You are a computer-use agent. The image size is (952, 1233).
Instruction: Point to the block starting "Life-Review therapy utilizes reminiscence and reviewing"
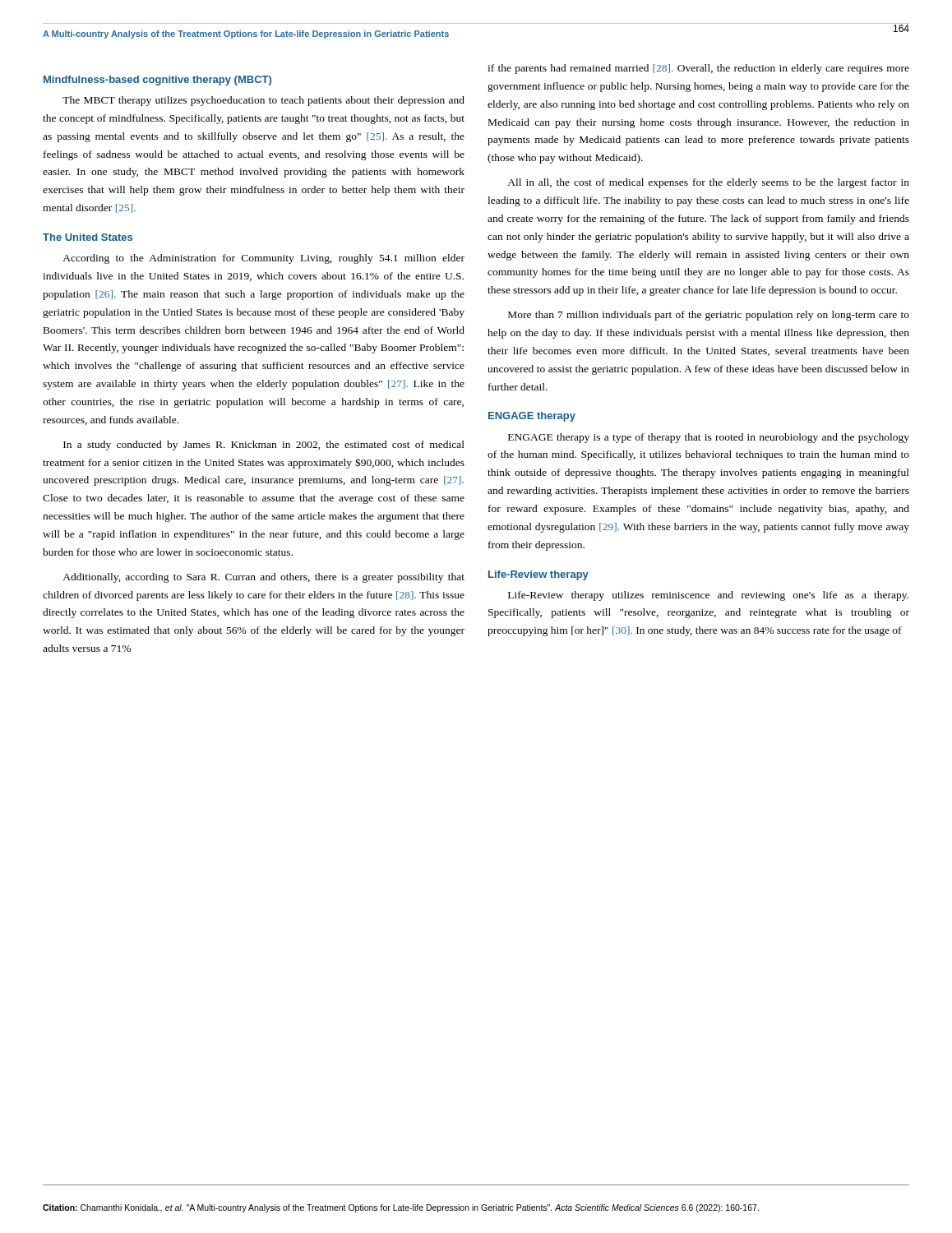698,612
